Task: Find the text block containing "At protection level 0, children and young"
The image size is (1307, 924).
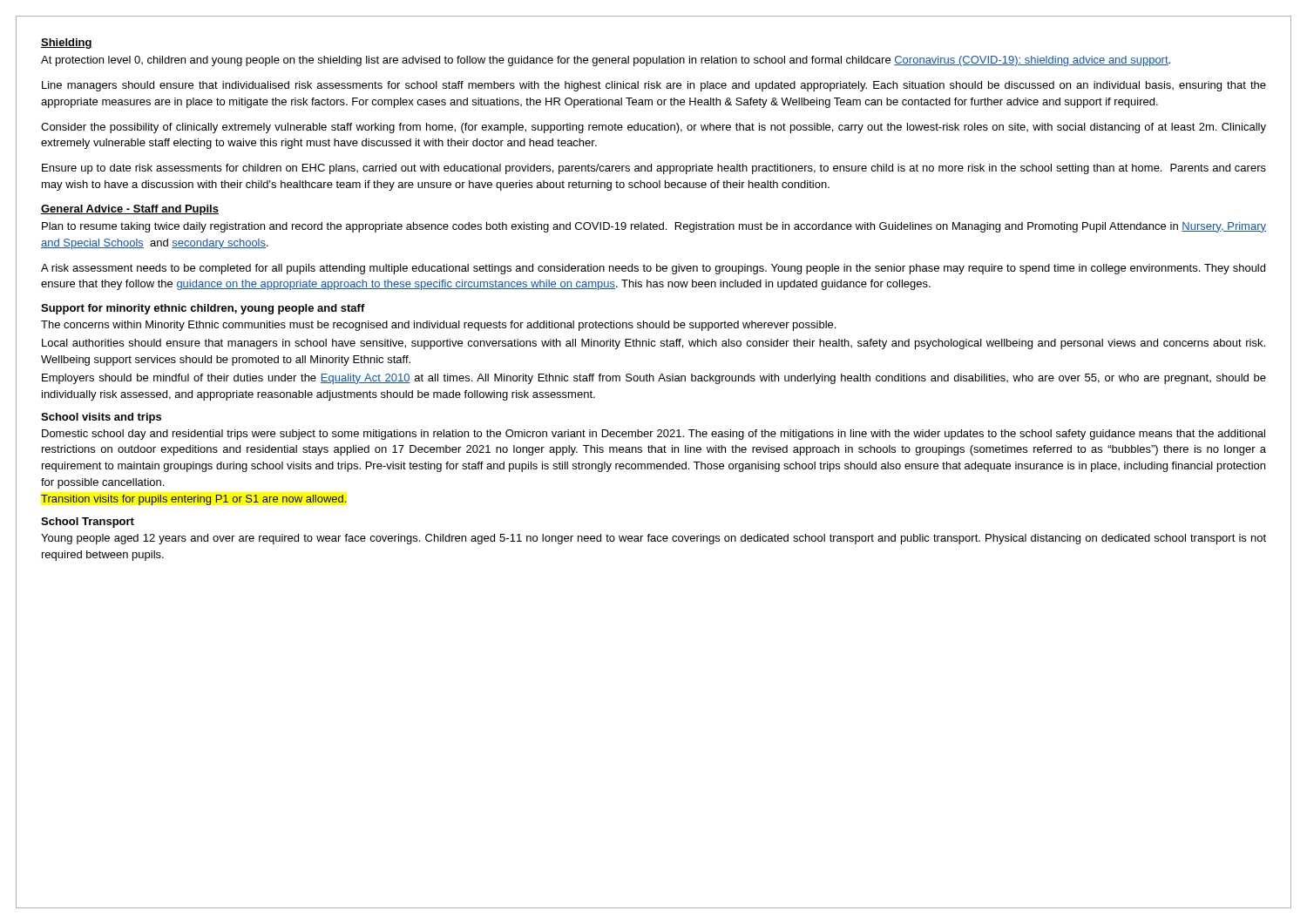Action: [606, 60]
